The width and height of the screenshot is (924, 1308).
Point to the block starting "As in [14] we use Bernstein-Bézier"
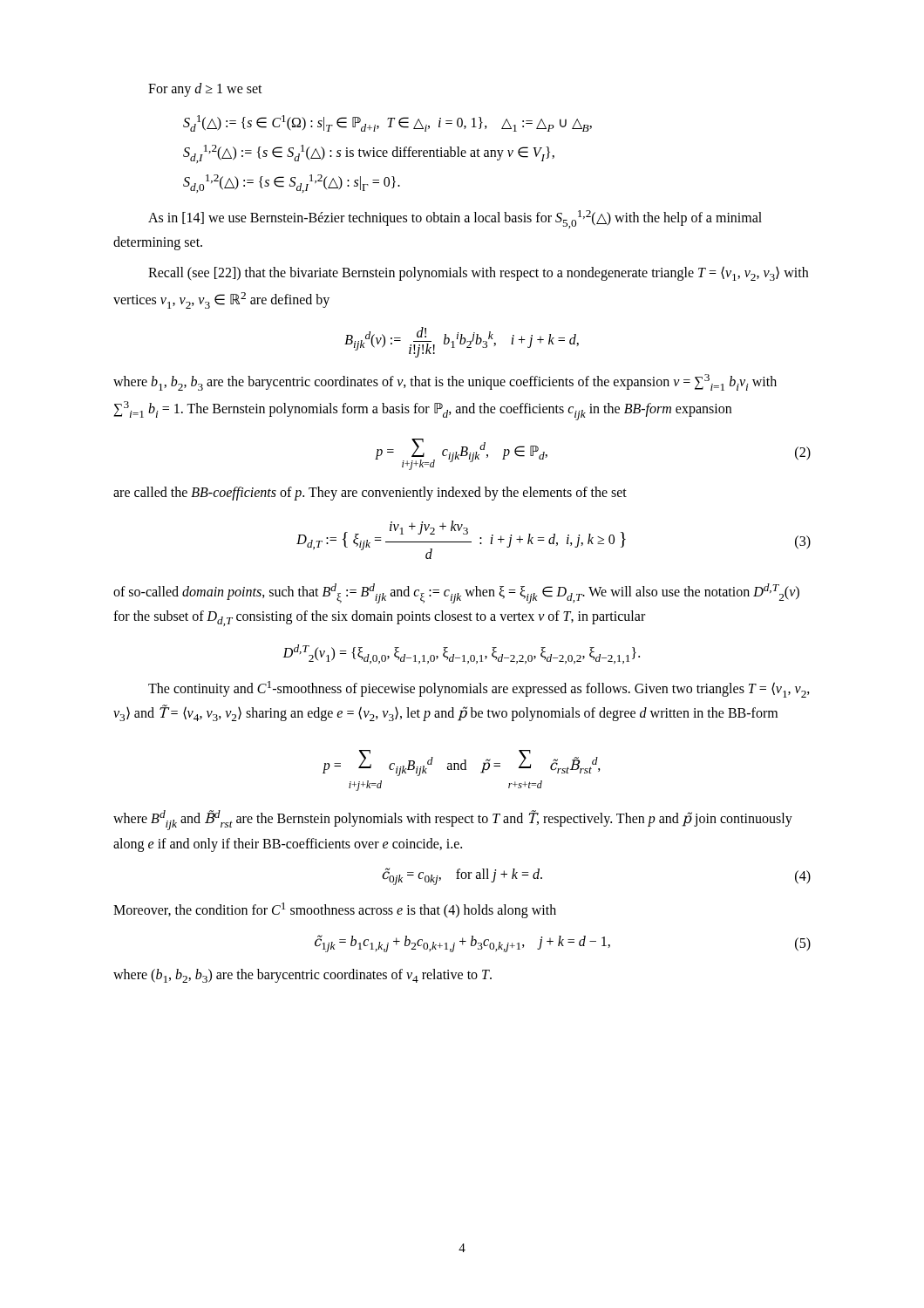pyautogui.click(x=438, y=228)
